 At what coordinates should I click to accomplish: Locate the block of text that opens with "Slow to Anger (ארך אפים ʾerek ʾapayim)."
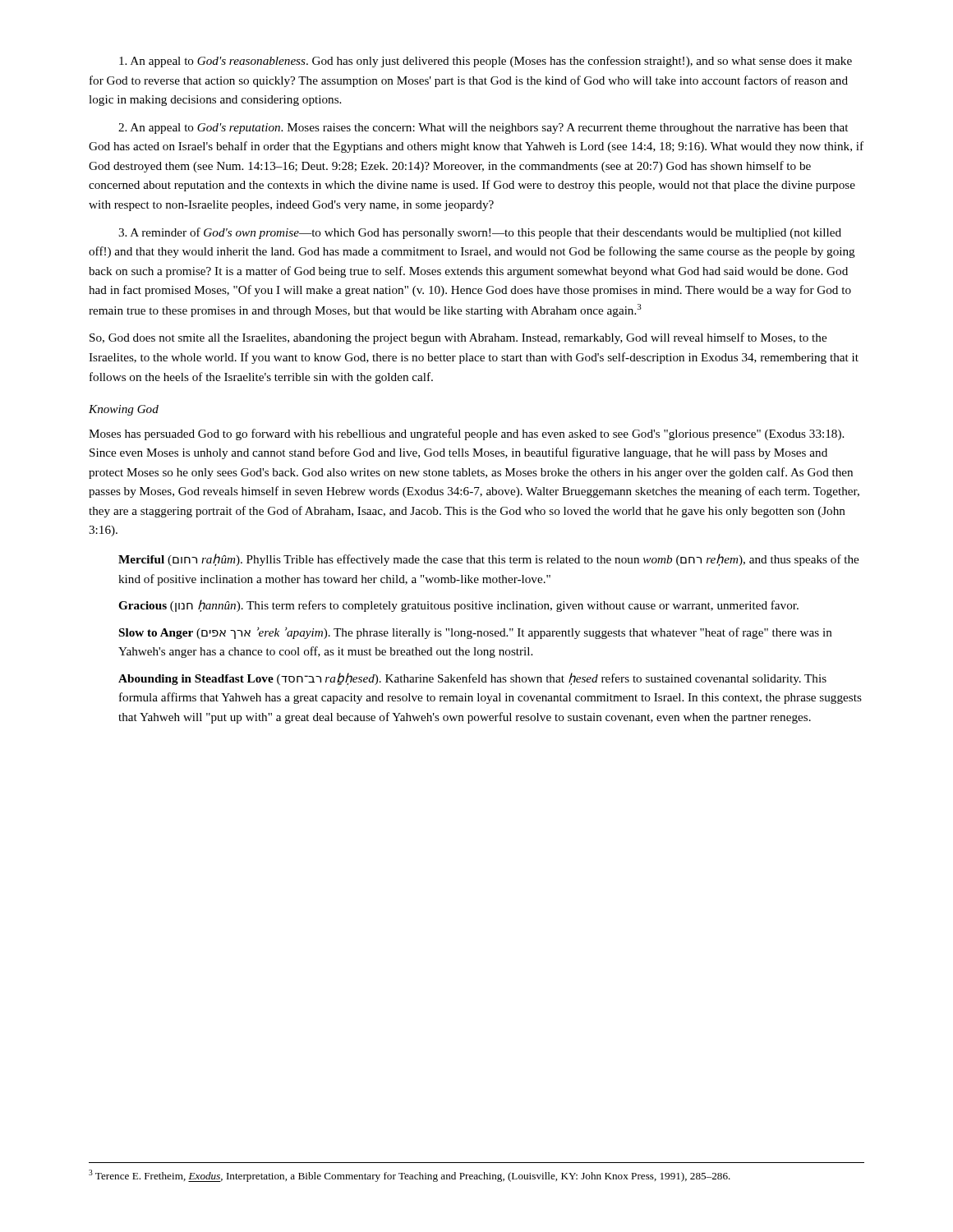[491, 642]
